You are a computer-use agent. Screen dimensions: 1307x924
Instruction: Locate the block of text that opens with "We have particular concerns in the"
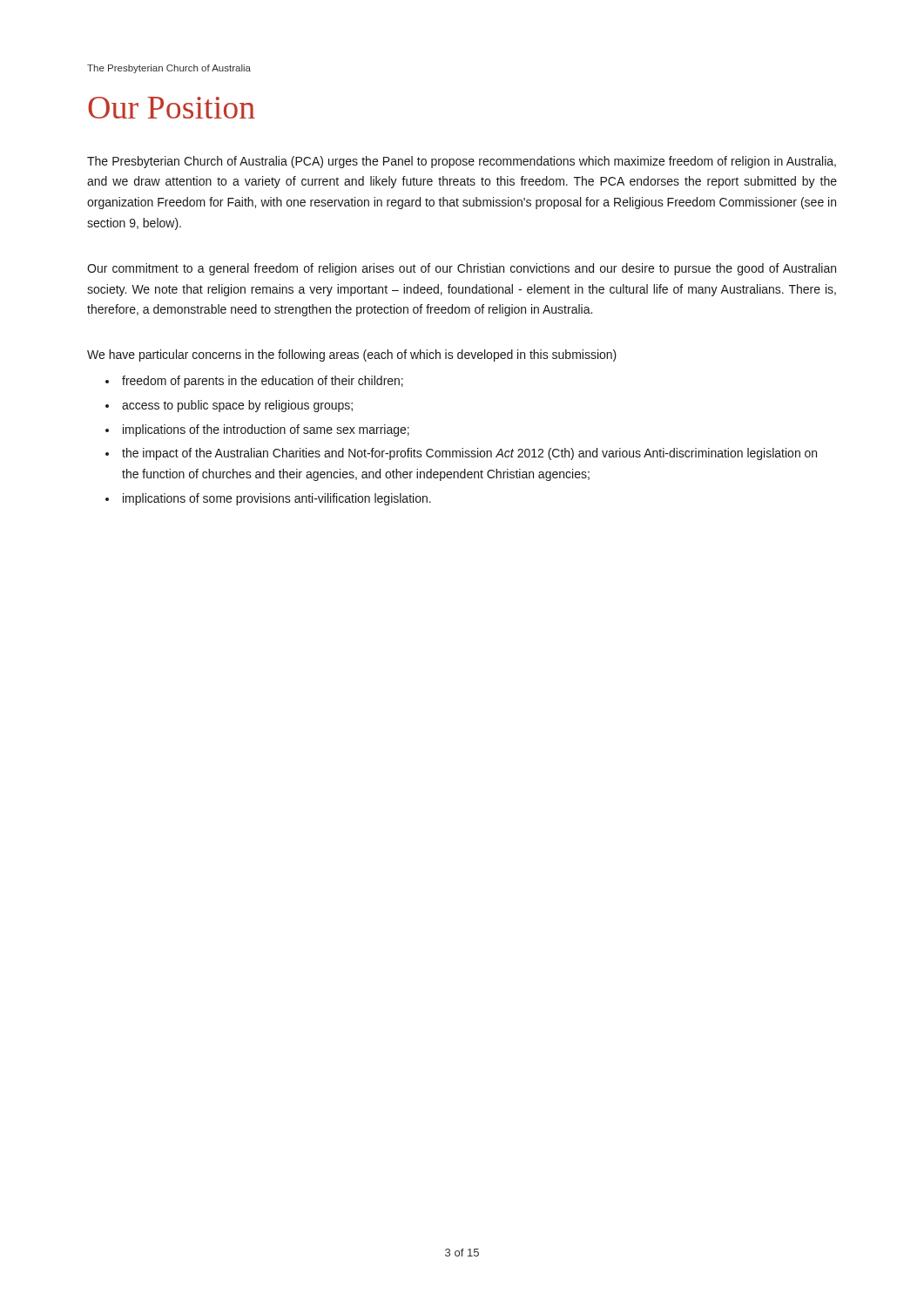tap(352, 355)
